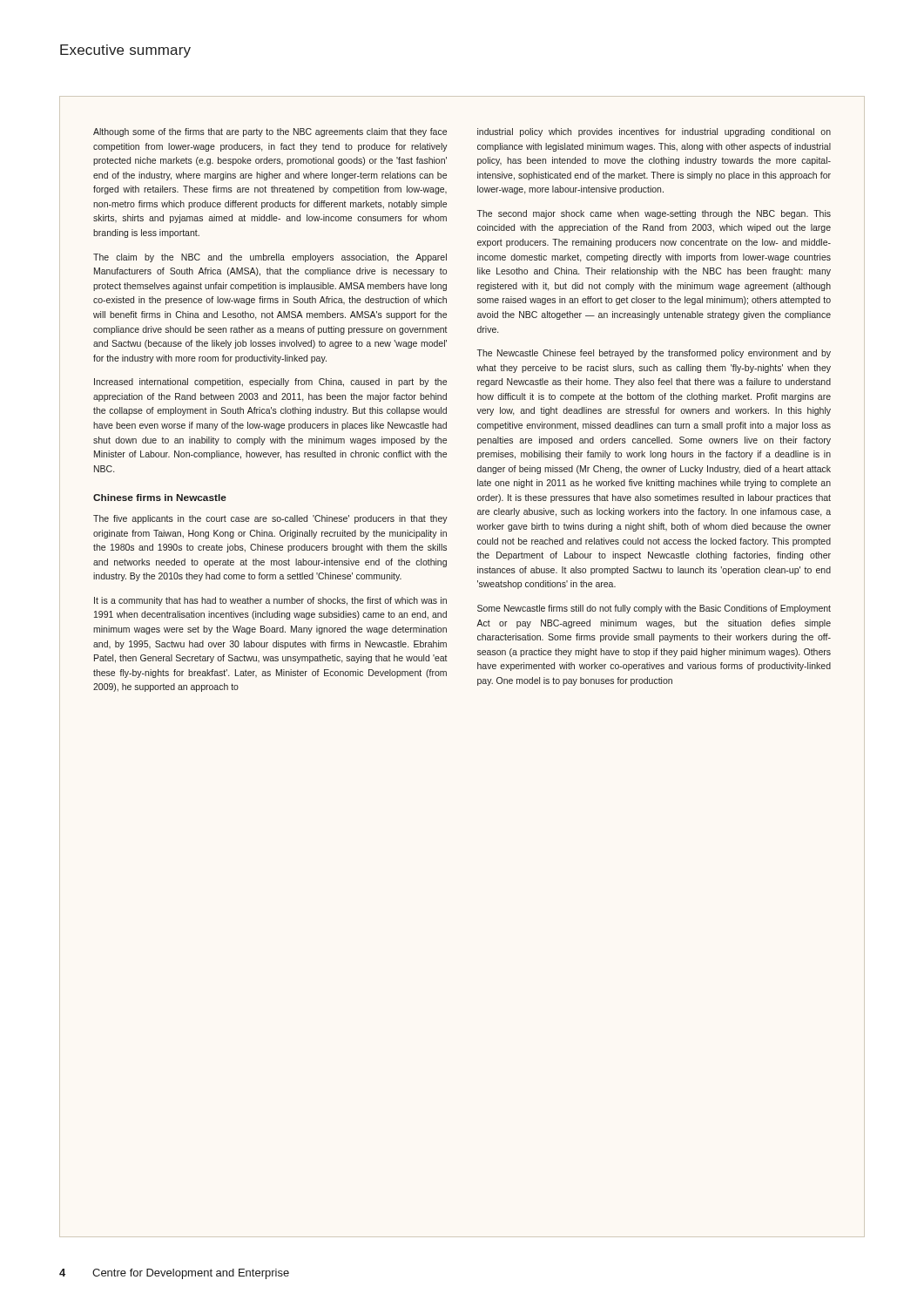The height and width of the screenshot is (1307, 924).
Task: Click on the text block that reads "Although some of the firms that are"
Action: [x=270, y=182]
